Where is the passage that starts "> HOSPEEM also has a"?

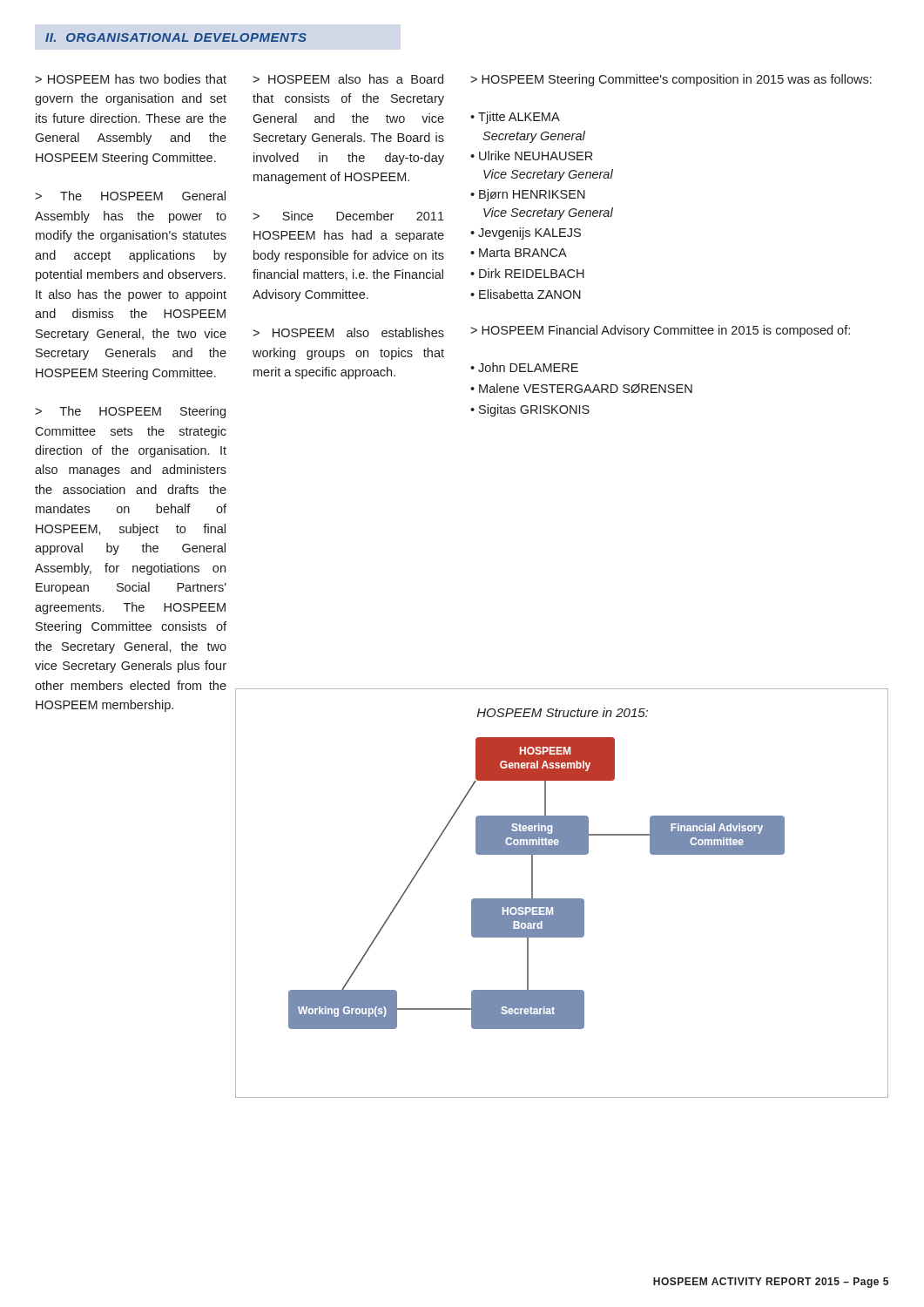click(x=348, y=128)
